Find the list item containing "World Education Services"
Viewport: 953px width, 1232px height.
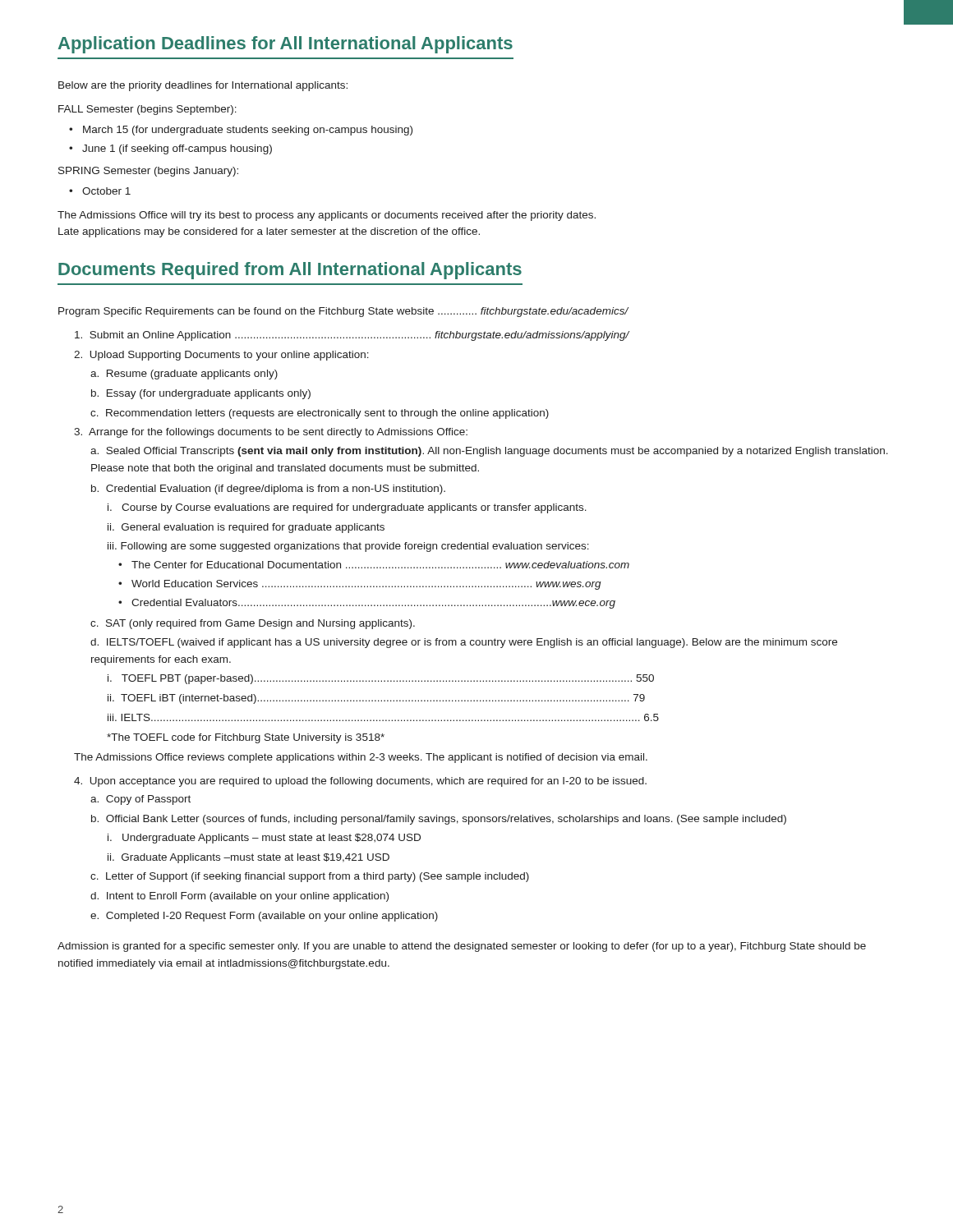366,584
